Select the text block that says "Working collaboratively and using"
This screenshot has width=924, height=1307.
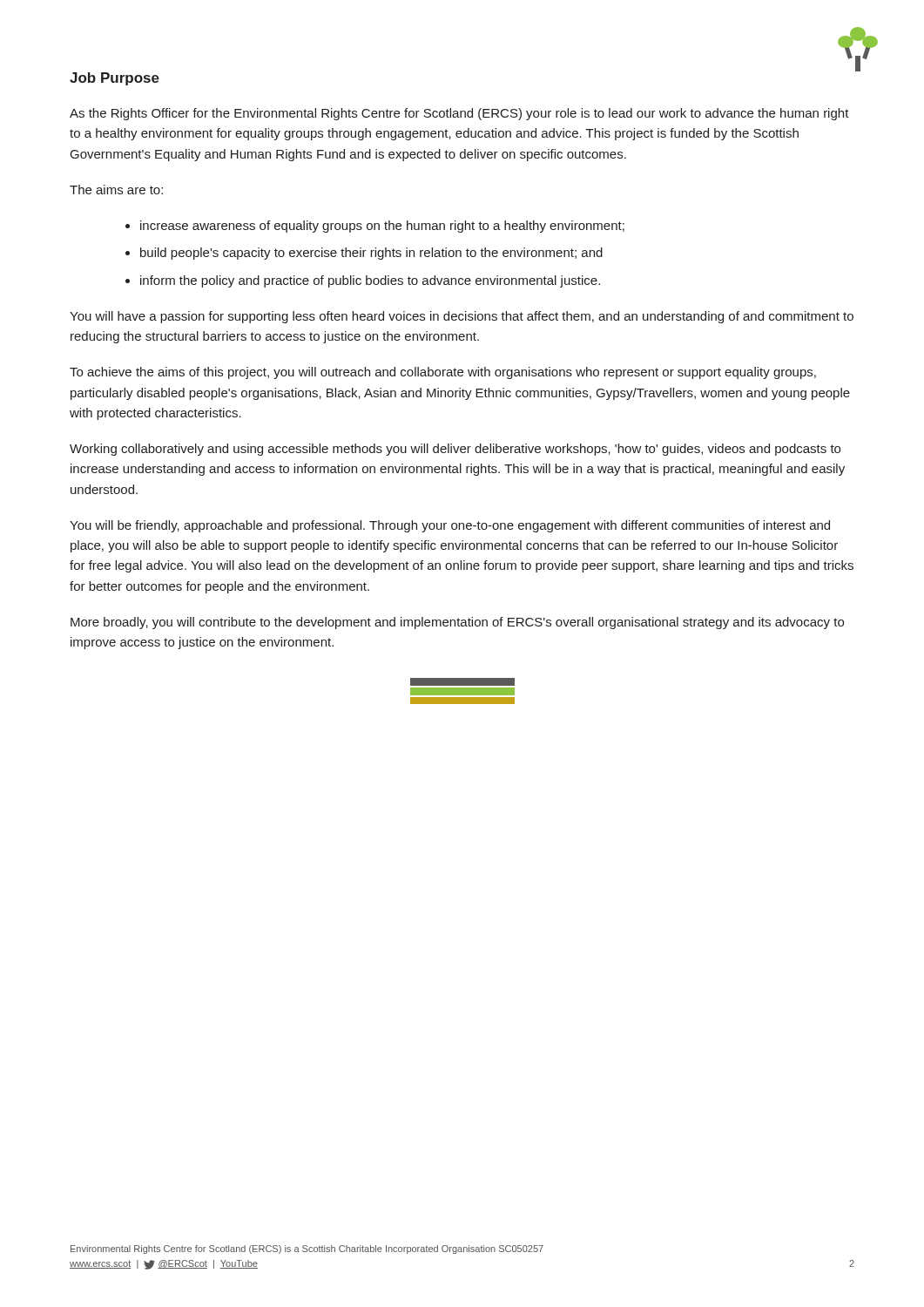click(457, 469)
